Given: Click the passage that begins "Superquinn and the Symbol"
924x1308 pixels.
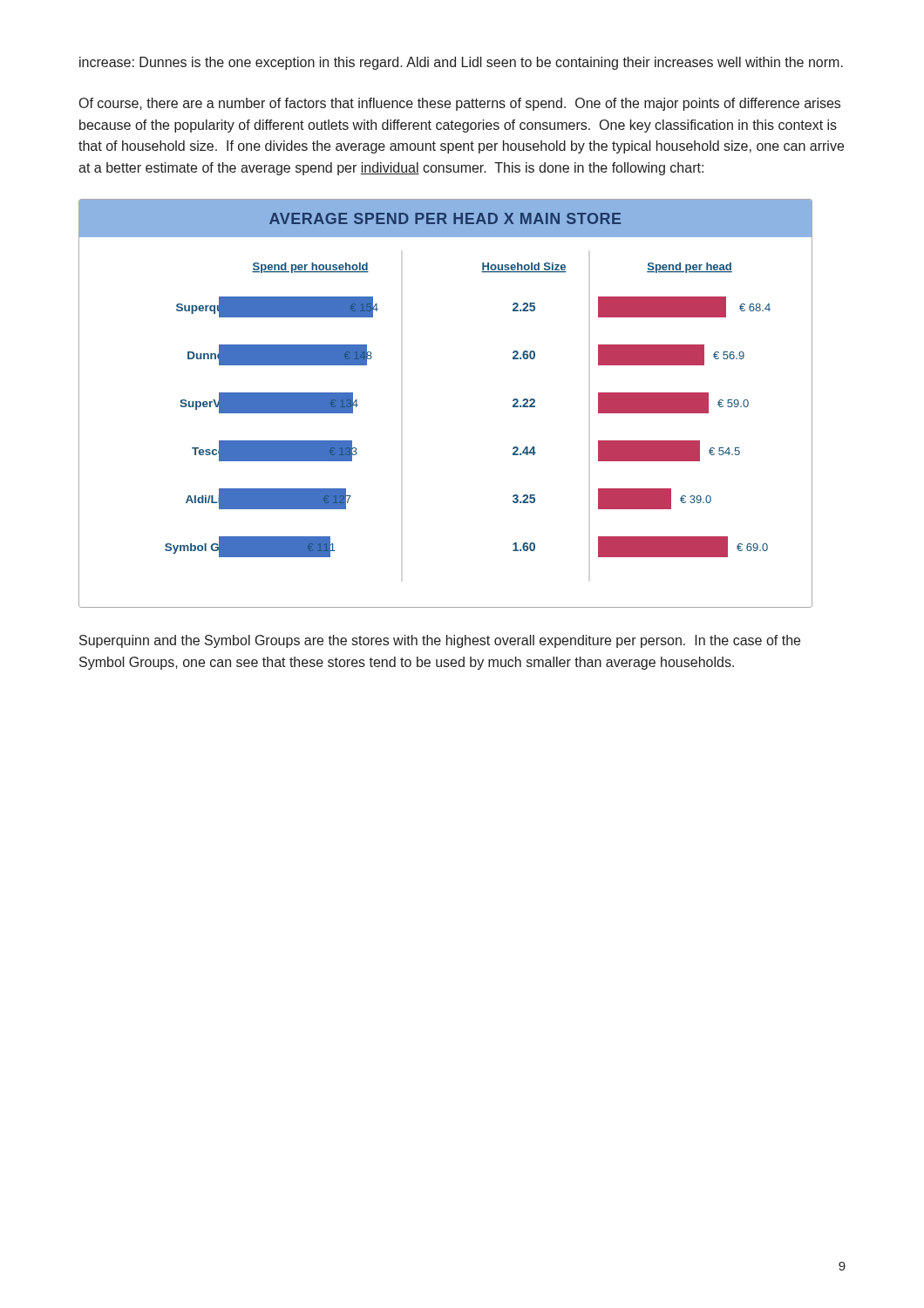Looking at the screenshot, I should coord(440,651).
